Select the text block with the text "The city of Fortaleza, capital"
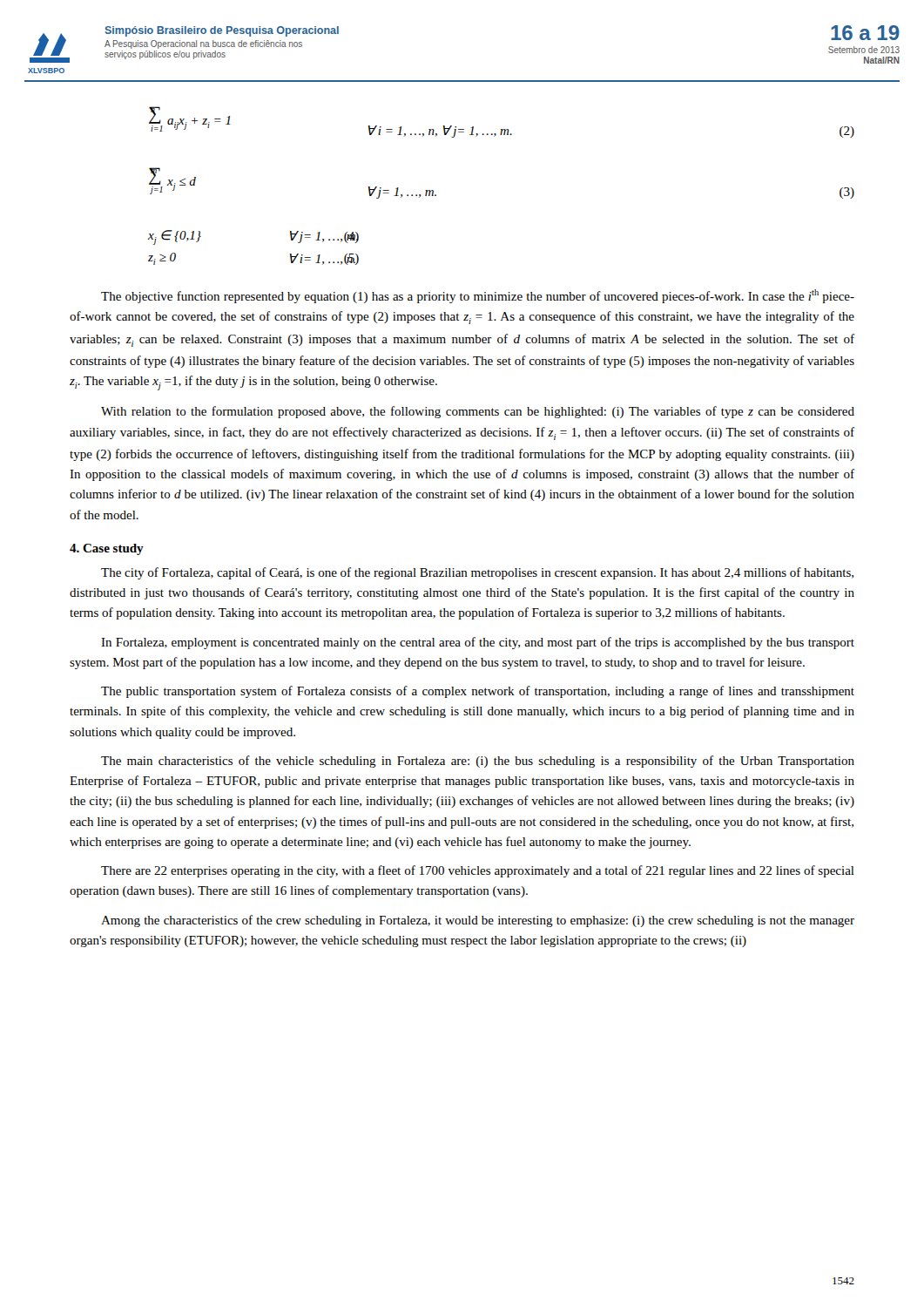The height and width of the screenshot is (1307, 924). [x=462, y=593]
